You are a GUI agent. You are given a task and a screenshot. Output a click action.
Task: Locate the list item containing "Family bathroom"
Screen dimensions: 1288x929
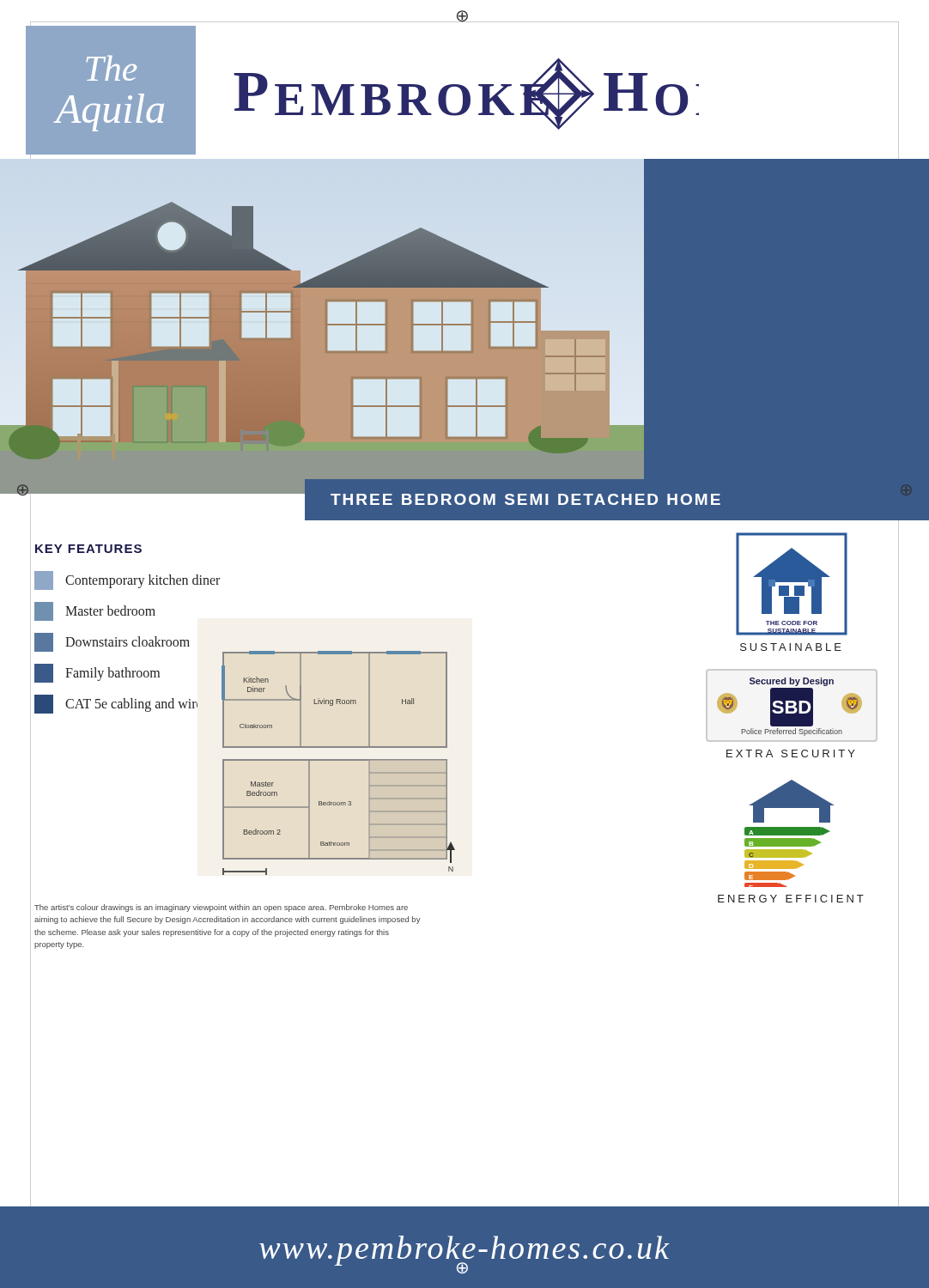97,673
